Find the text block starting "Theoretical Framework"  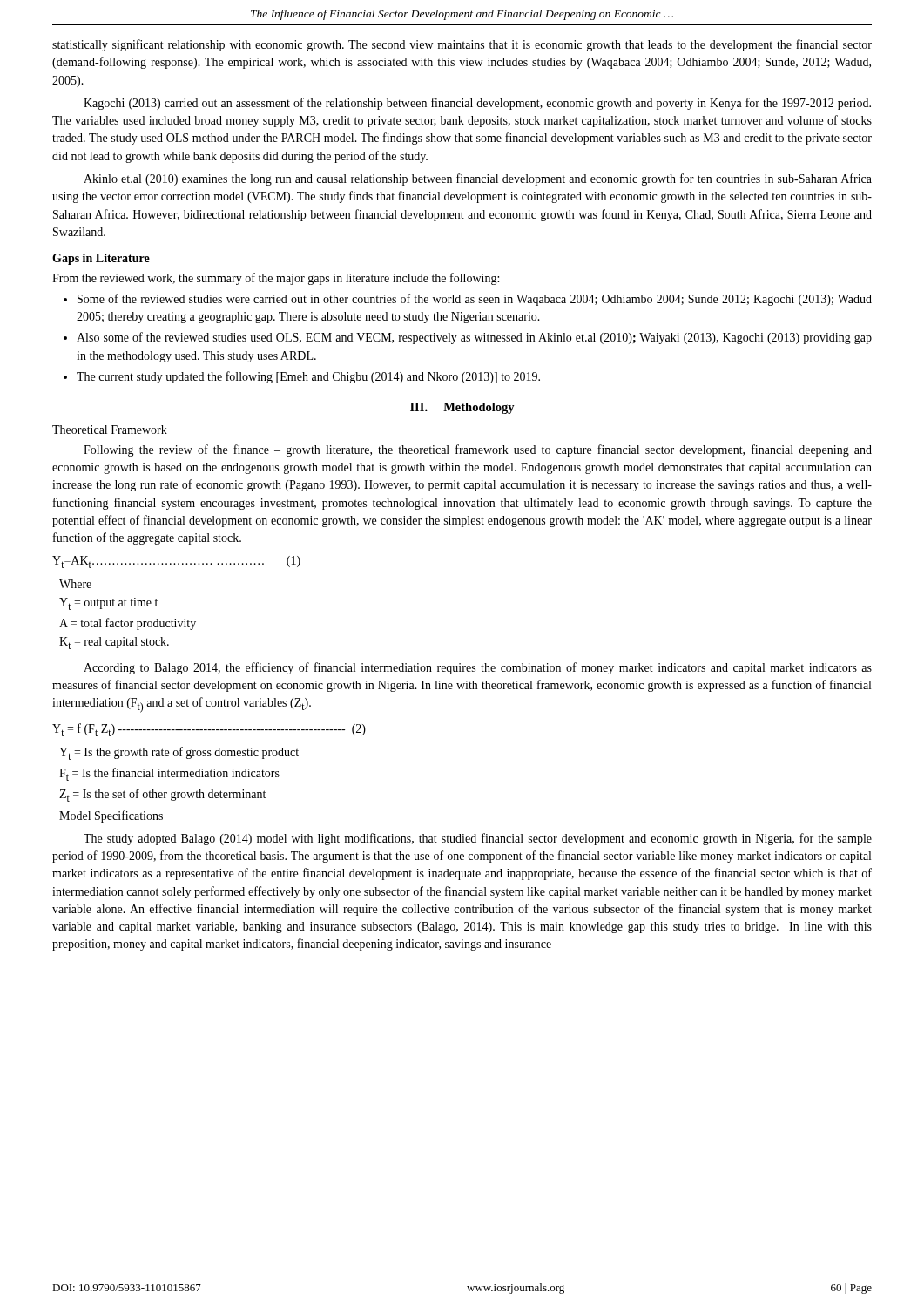coord(110,430)
